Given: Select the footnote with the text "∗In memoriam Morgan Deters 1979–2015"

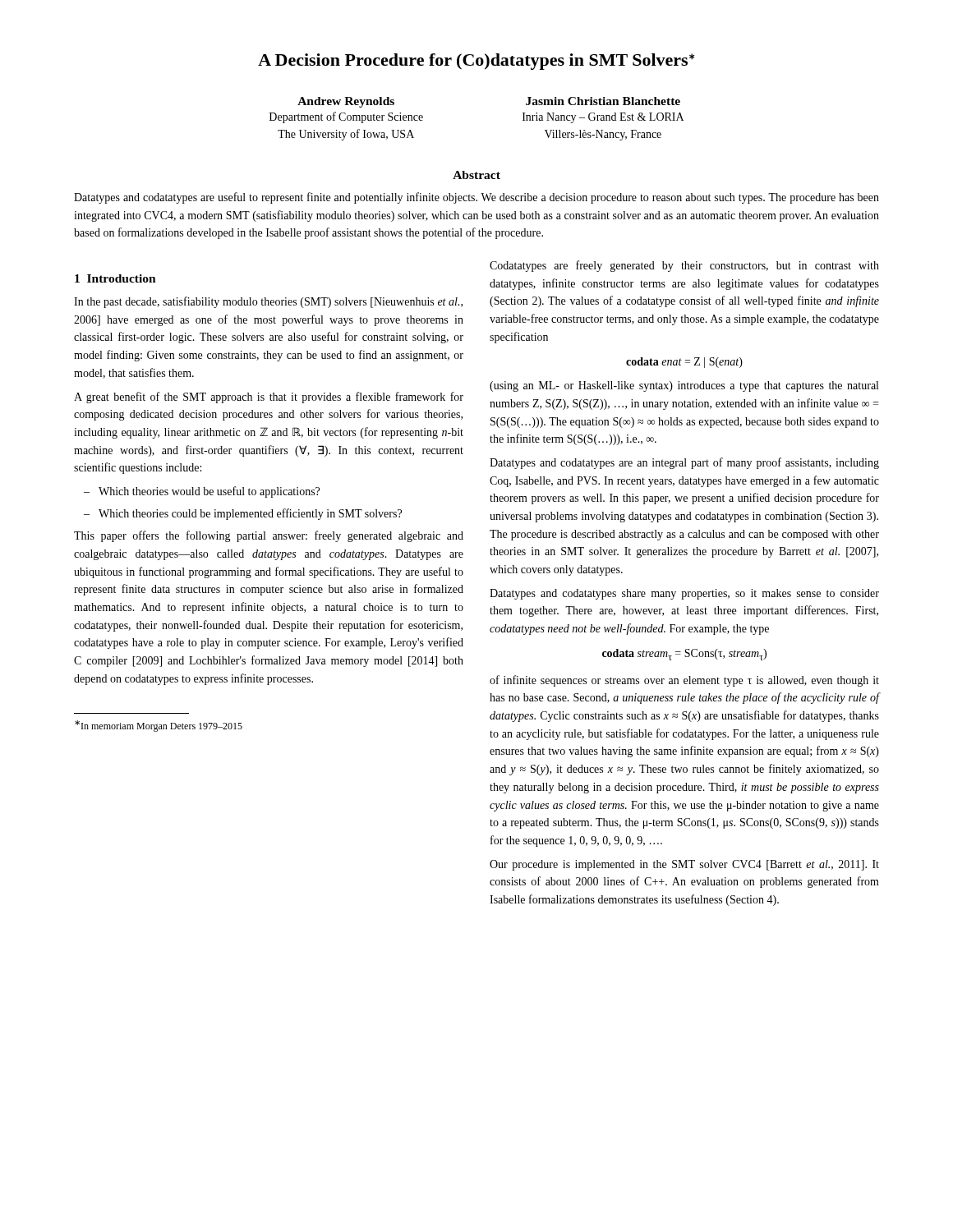Looking at the screenshot, I should pyautogui.click(x=158, y=724).
